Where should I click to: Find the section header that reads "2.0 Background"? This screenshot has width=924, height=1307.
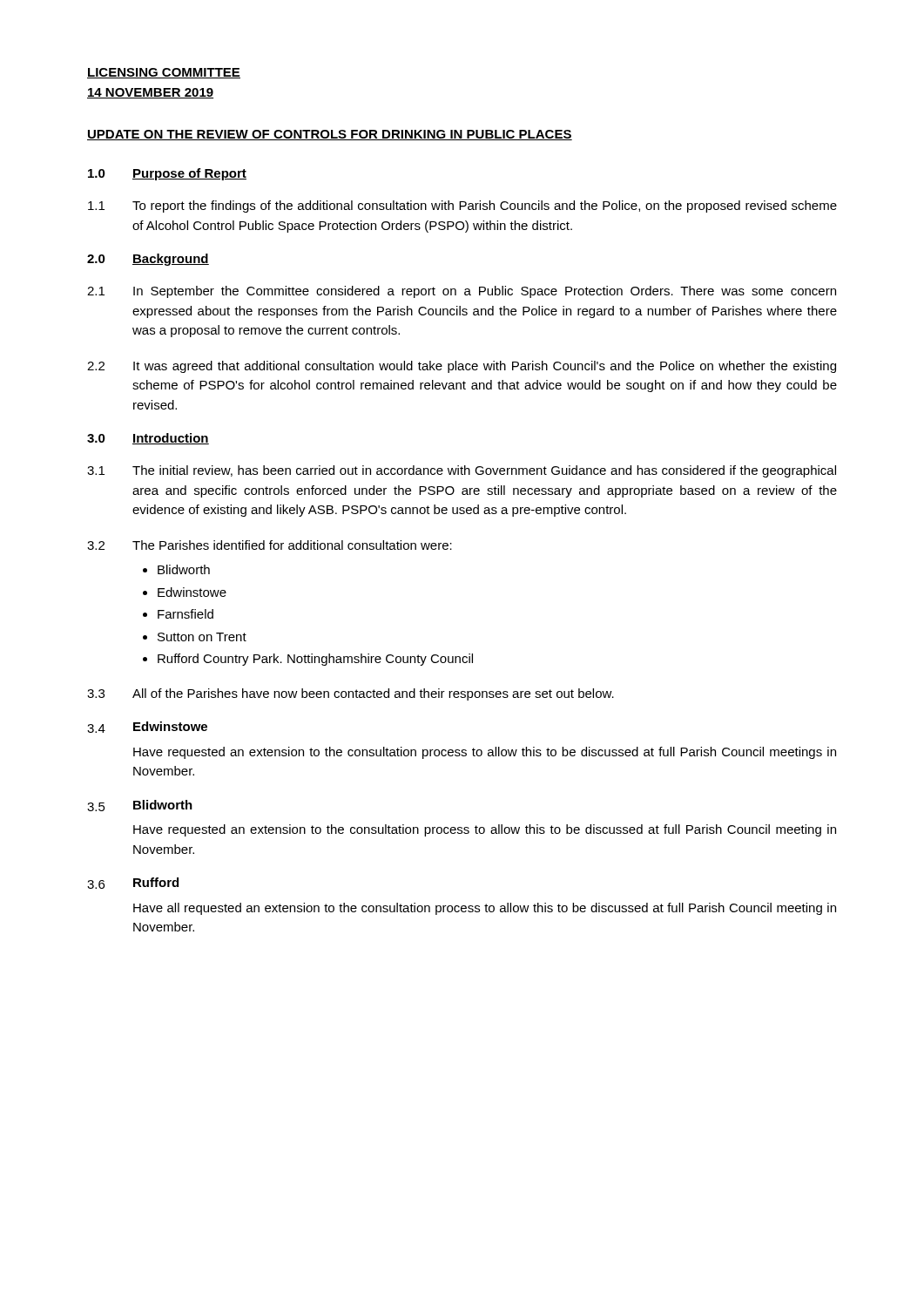[148, 258]
